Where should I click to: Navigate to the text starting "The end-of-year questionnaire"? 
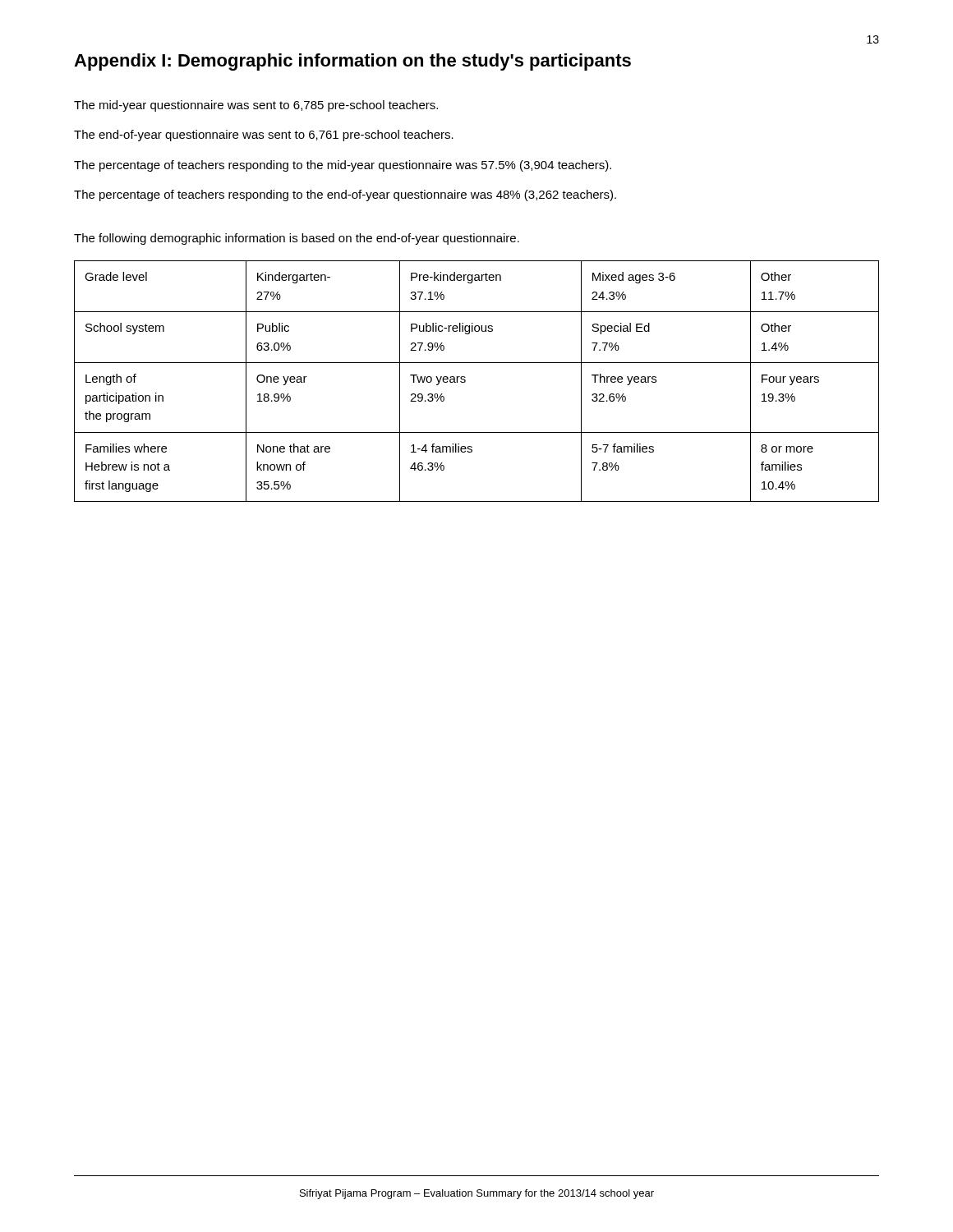[264, 134]
